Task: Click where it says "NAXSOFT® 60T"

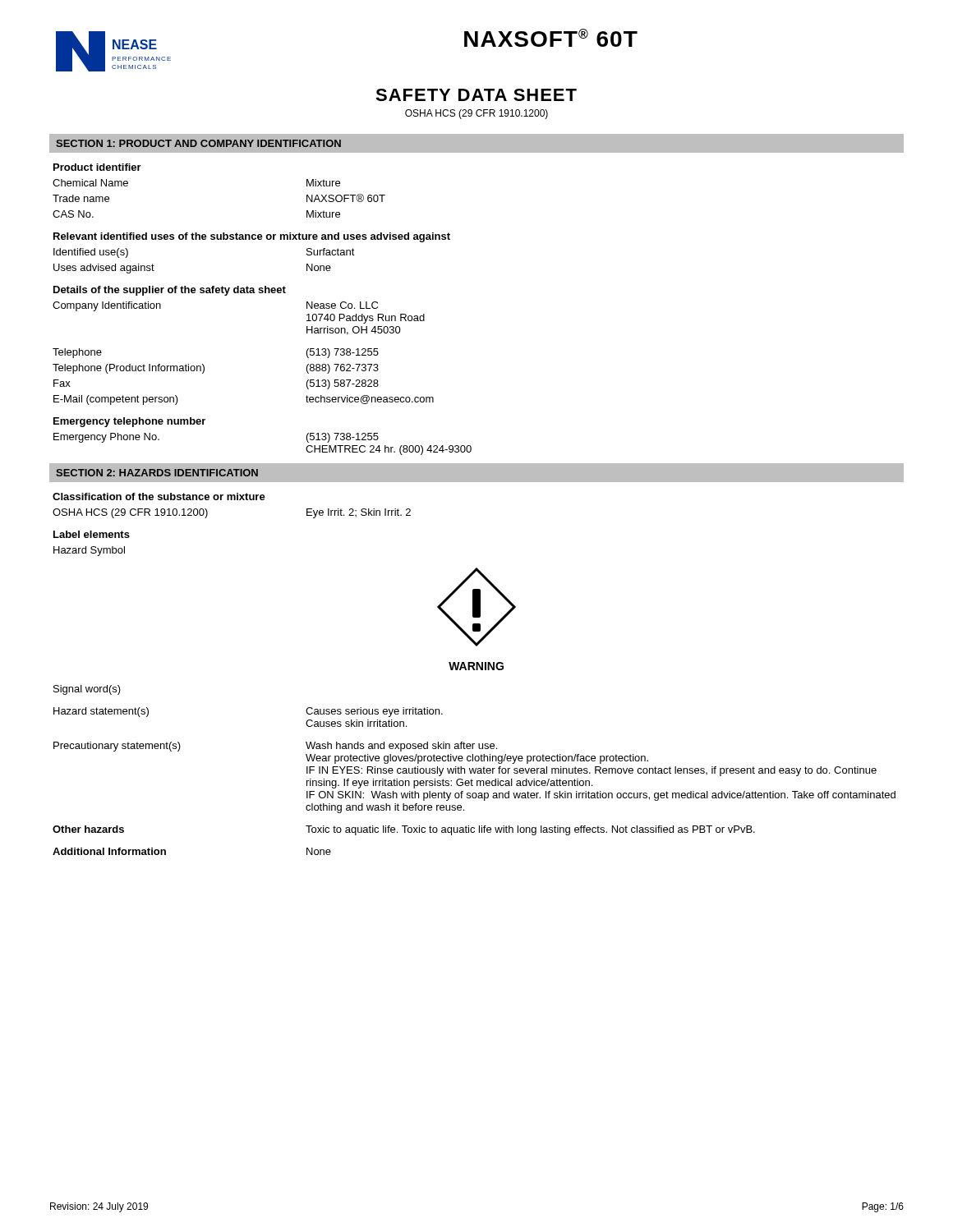Action: [550, 39]
